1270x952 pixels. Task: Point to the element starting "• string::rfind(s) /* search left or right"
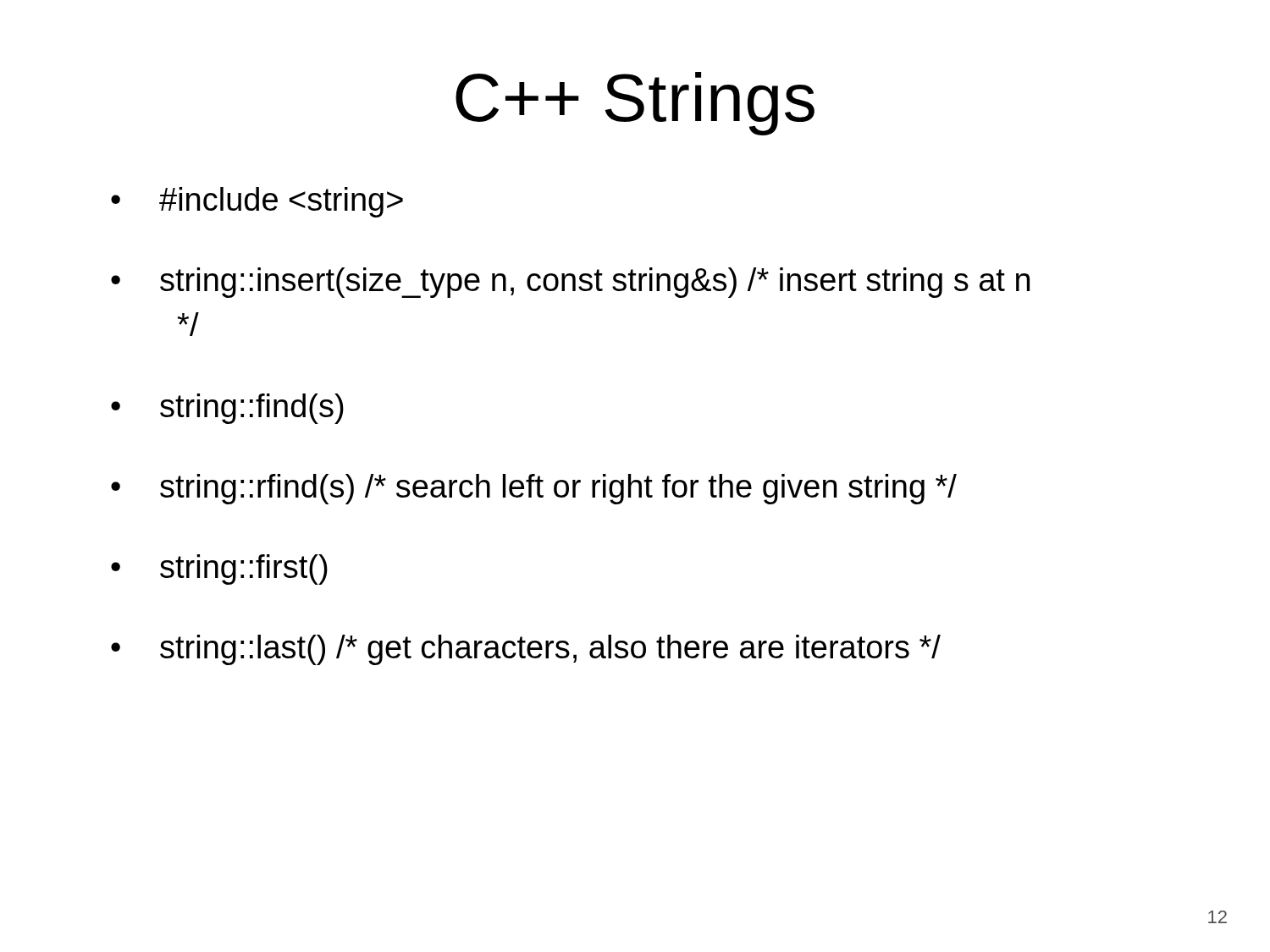[635, 487]
